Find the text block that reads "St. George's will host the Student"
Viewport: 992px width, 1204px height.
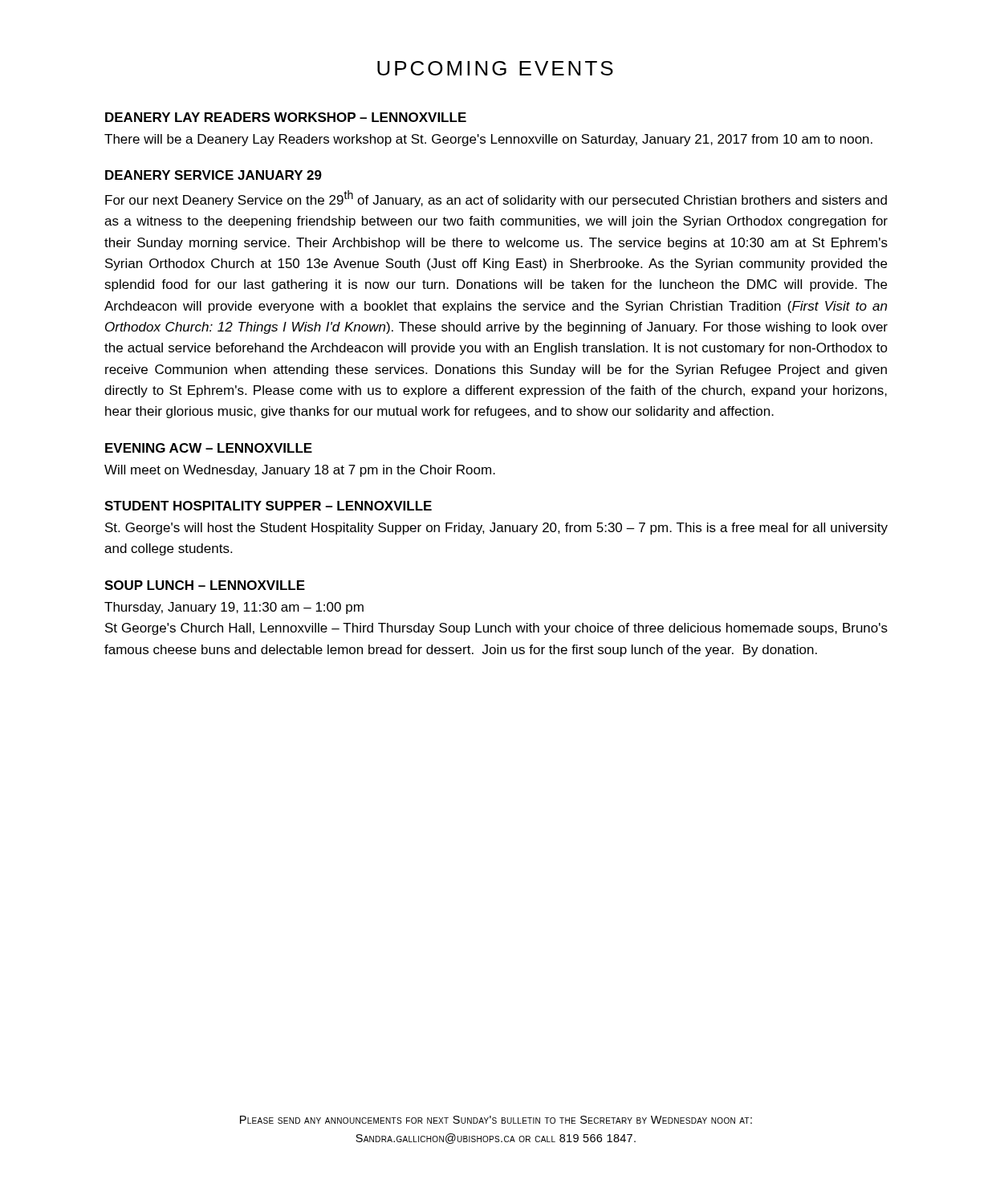coord(496,538)
